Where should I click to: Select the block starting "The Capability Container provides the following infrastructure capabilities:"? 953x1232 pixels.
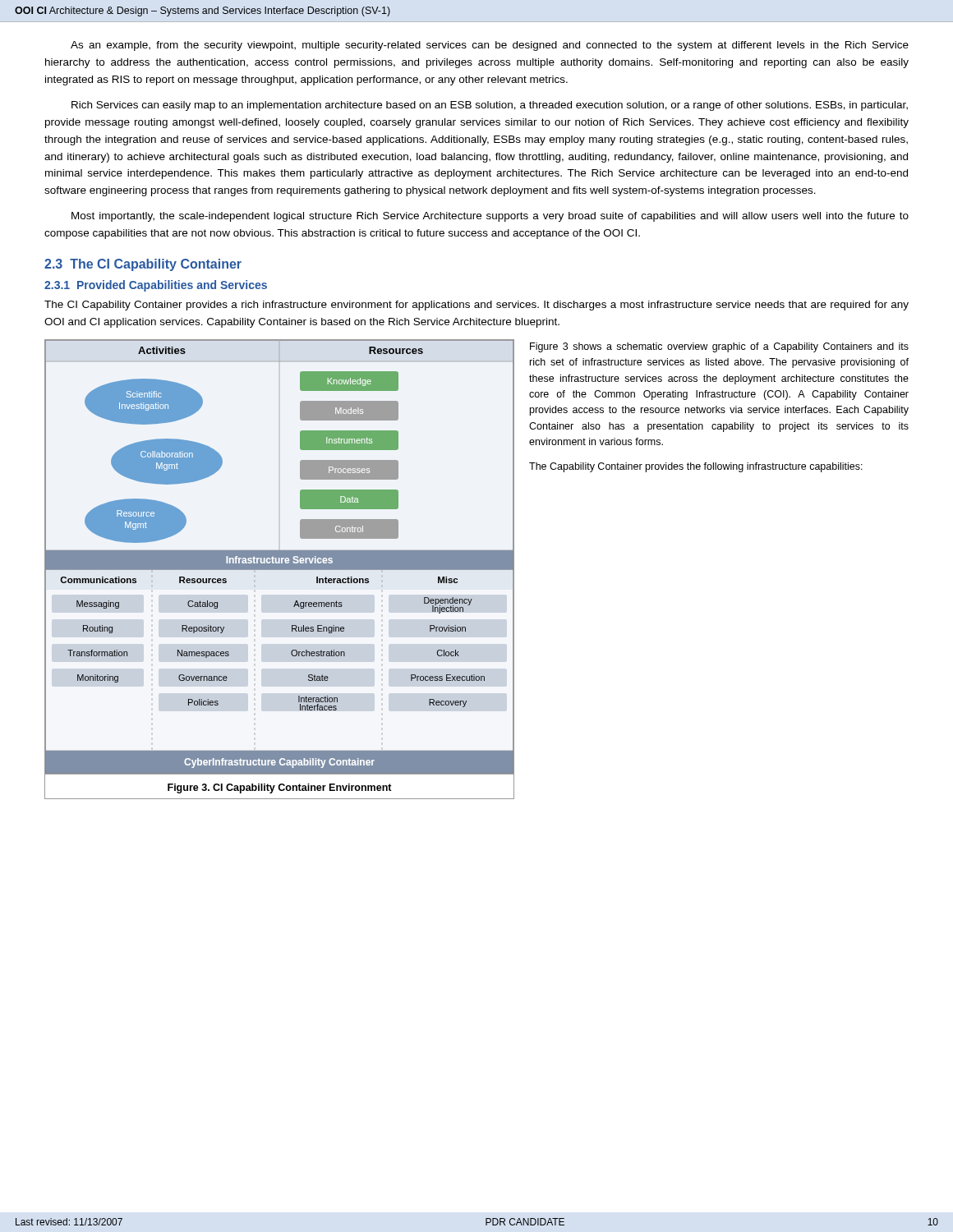click(696, 466)
